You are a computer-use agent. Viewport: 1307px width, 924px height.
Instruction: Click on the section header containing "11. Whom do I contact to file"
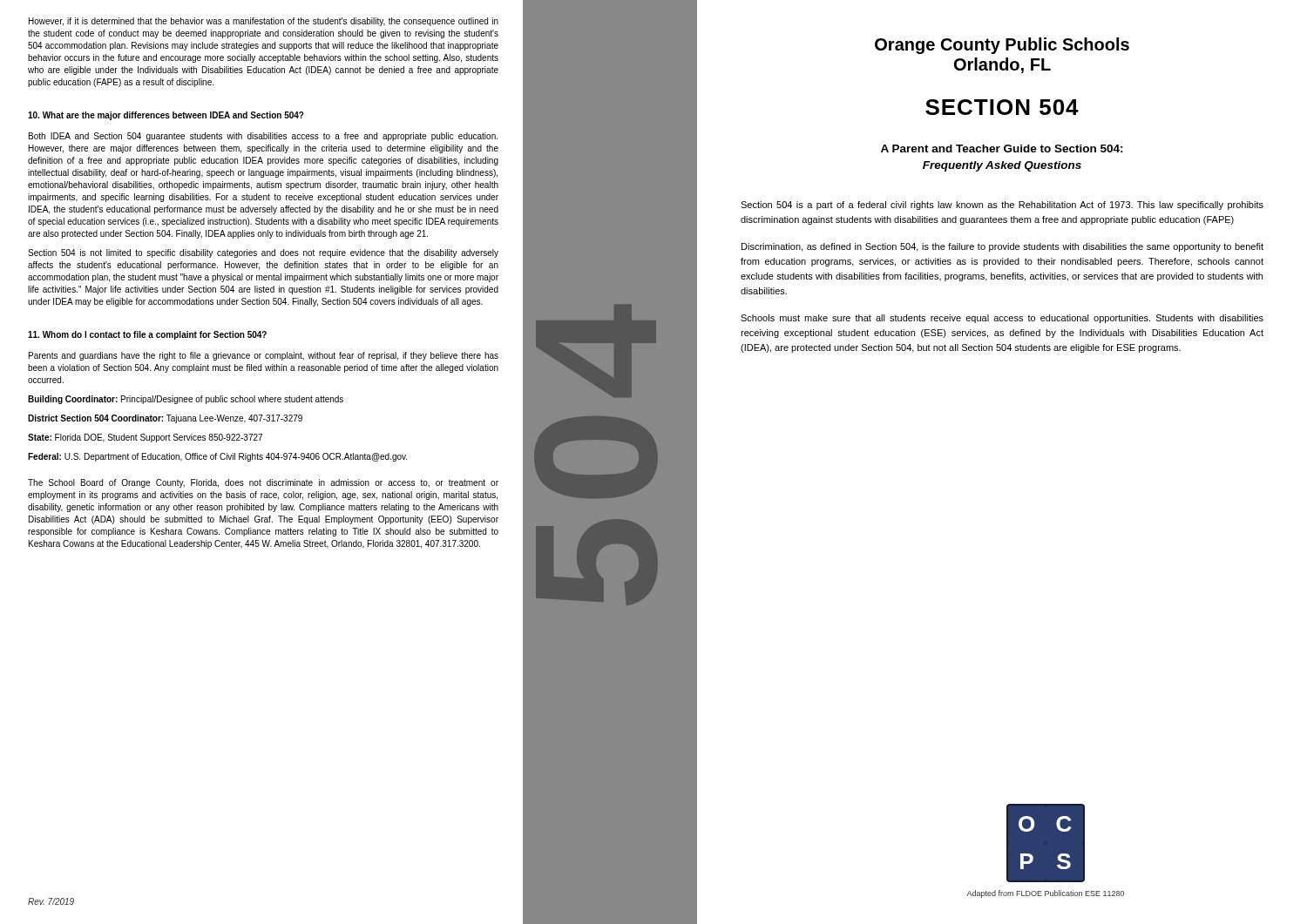263,335
